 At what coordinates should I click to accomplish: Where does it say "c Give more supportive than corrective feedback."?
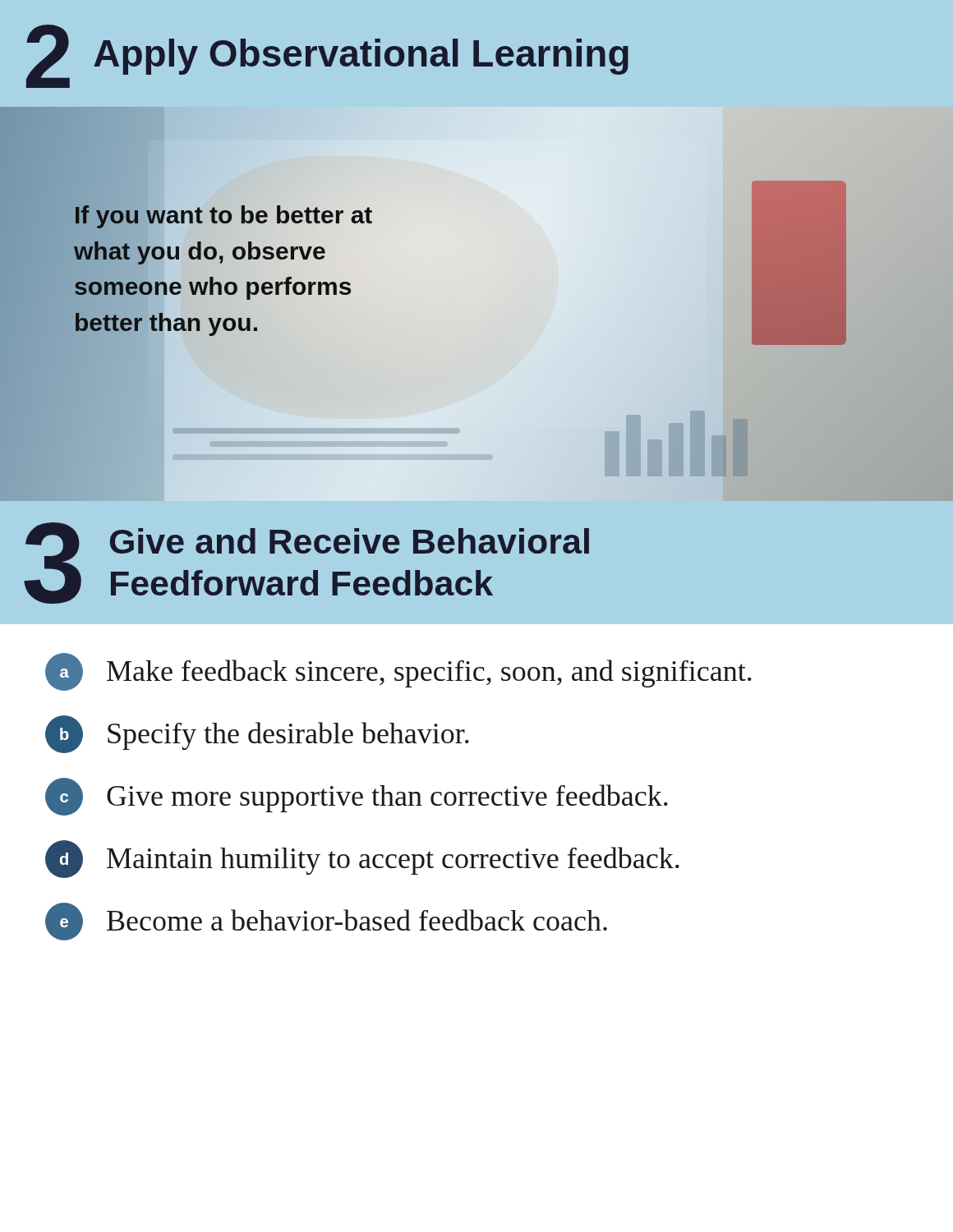pyautogui.click(x=357, y=797)
